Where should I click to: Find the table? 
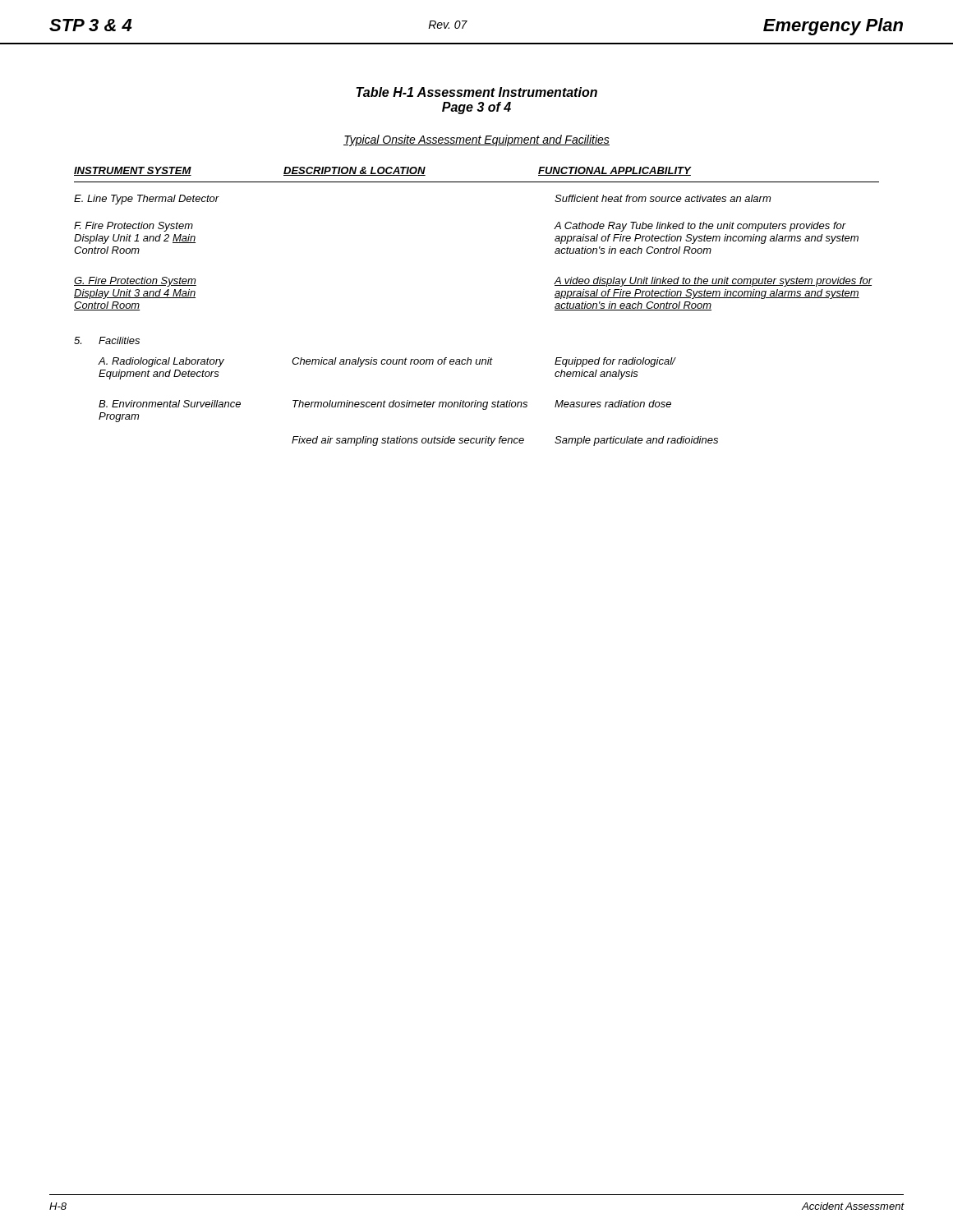pyautogui.click(x=476, y=319)
